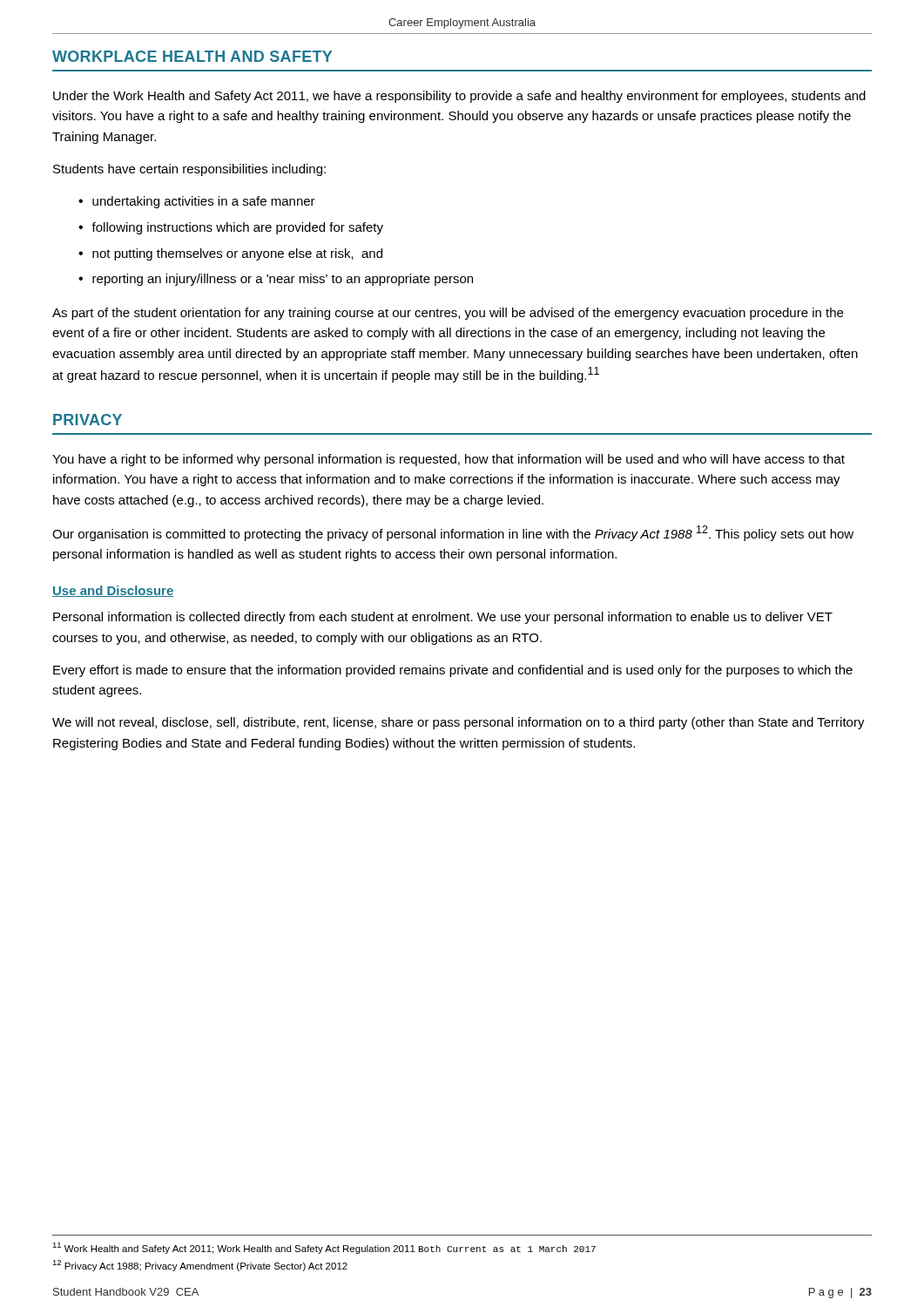Find the element starting "We will not reveal, disclose,"
The width and height of the screenshot is (924, 1307).
point(458,732)
